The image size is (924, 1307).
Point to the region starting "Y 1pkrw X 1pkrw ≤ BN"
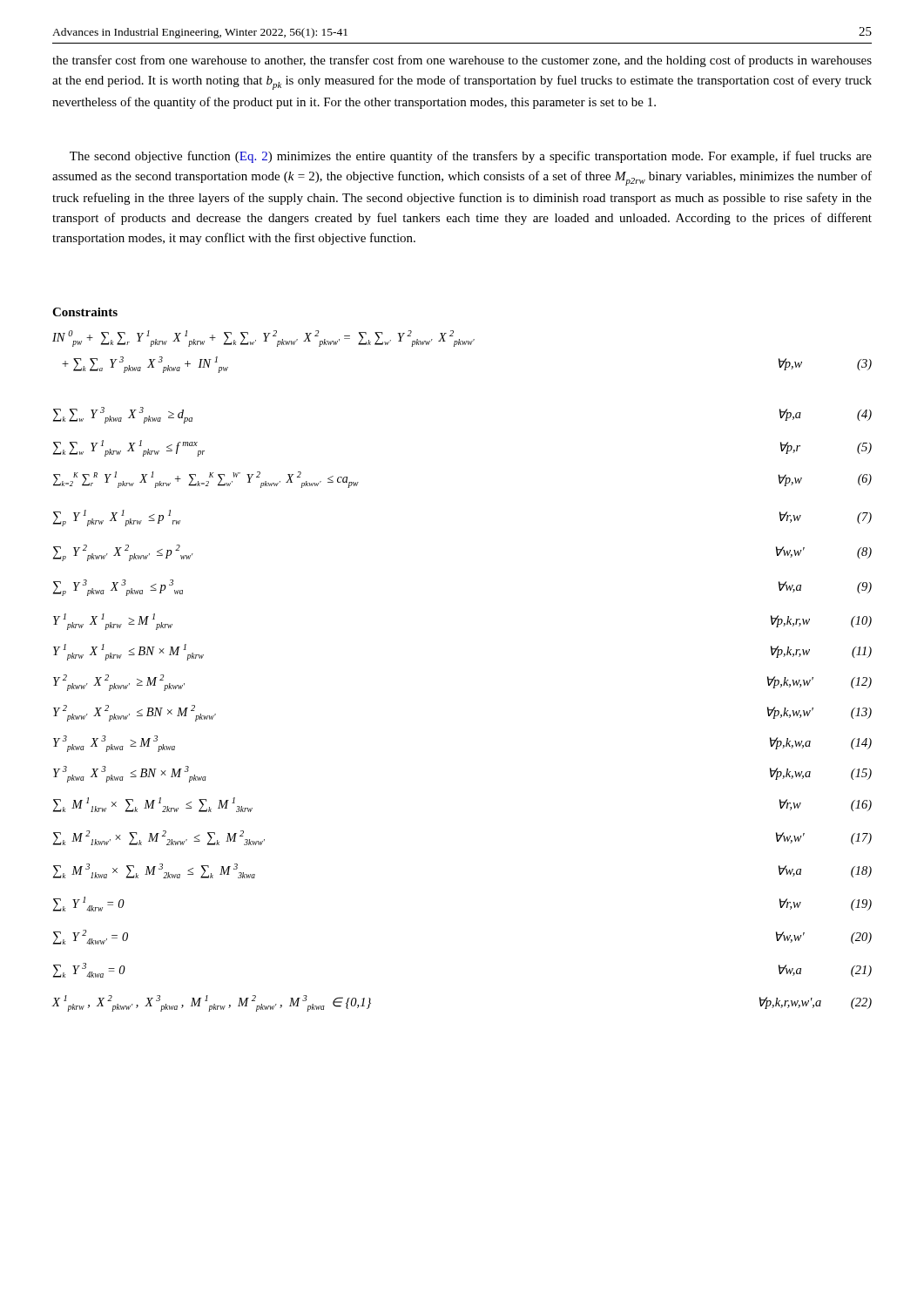131,652
